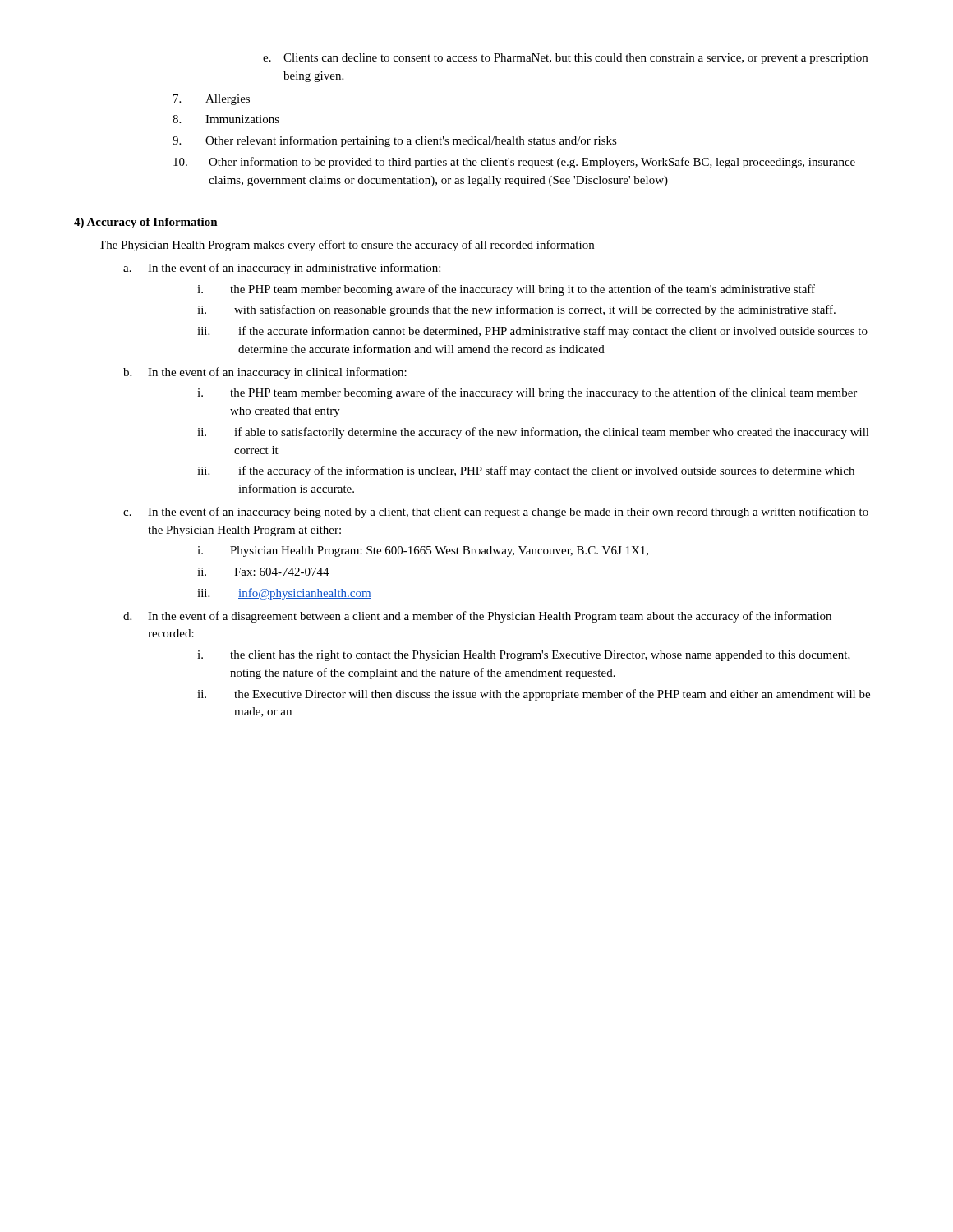The width and height of the screenshot is (953, 1232).
Task: Click the passage that begins "b. In the"
Action: pyautogui.click(x=265, y=372)
